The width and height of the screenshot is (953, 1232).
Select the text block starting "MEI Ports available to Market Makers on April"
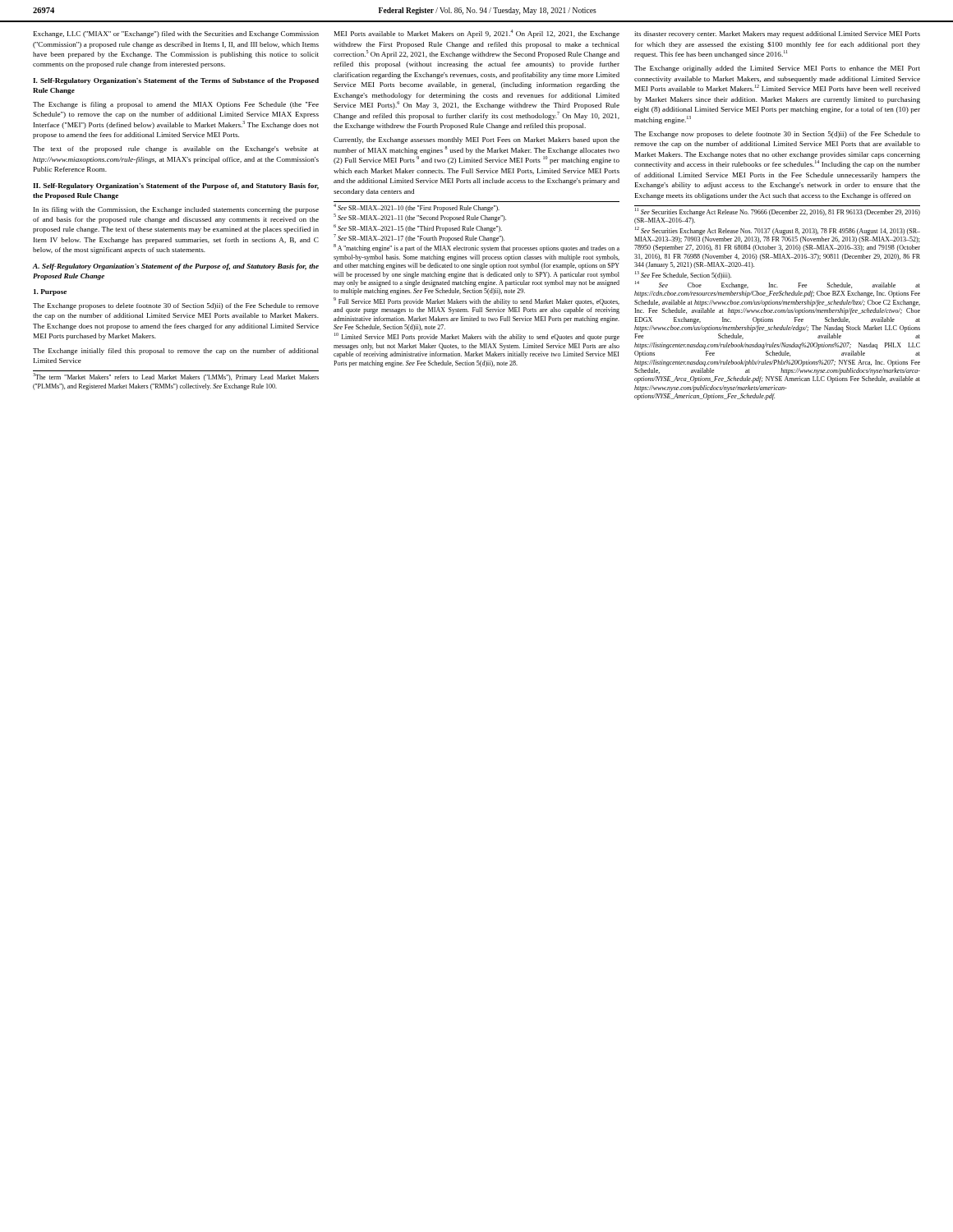(x=476, y=113)
